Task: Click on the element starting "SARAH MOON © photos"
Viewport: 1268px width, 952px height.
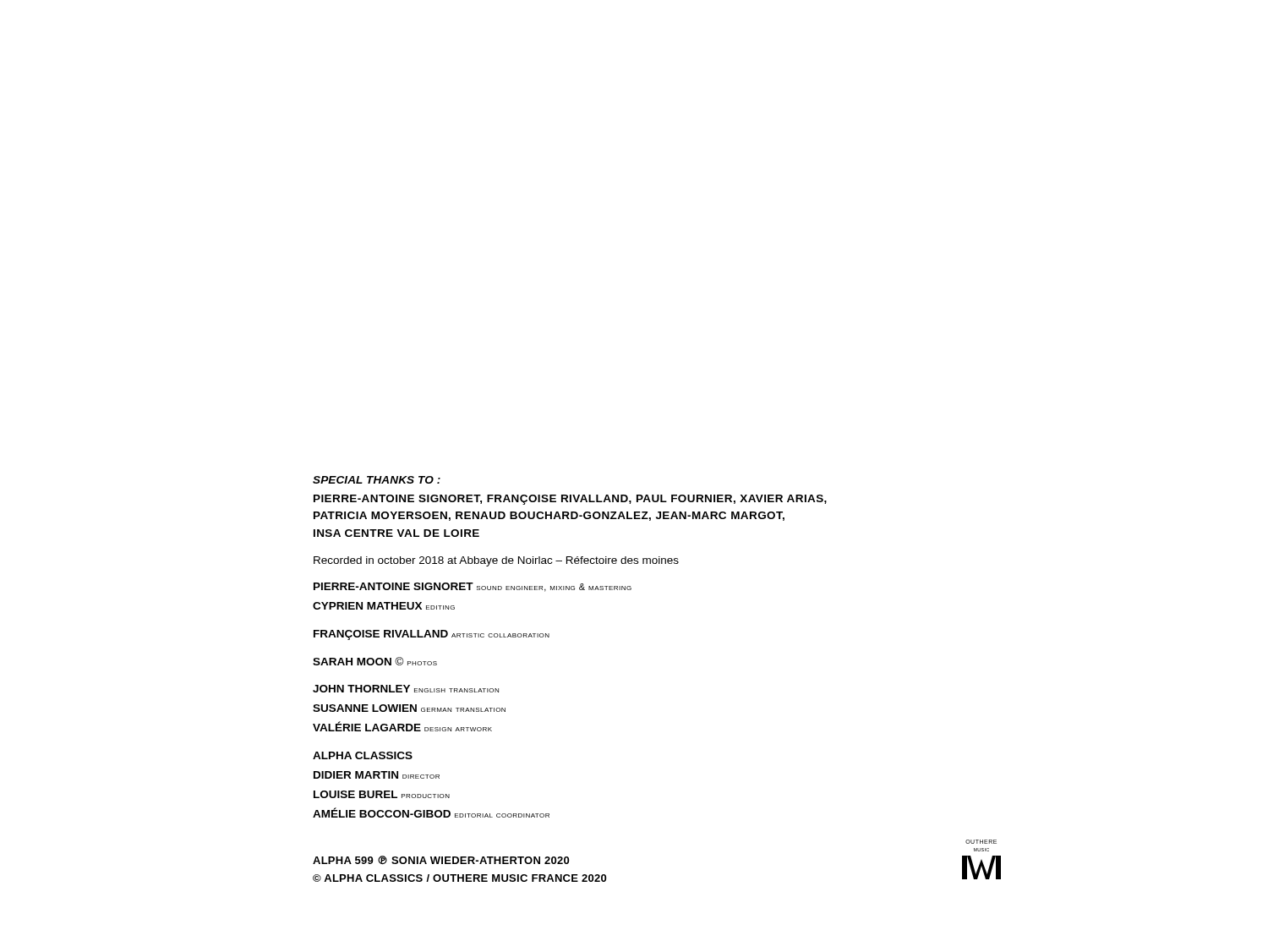Action: (x=375, y=661)
